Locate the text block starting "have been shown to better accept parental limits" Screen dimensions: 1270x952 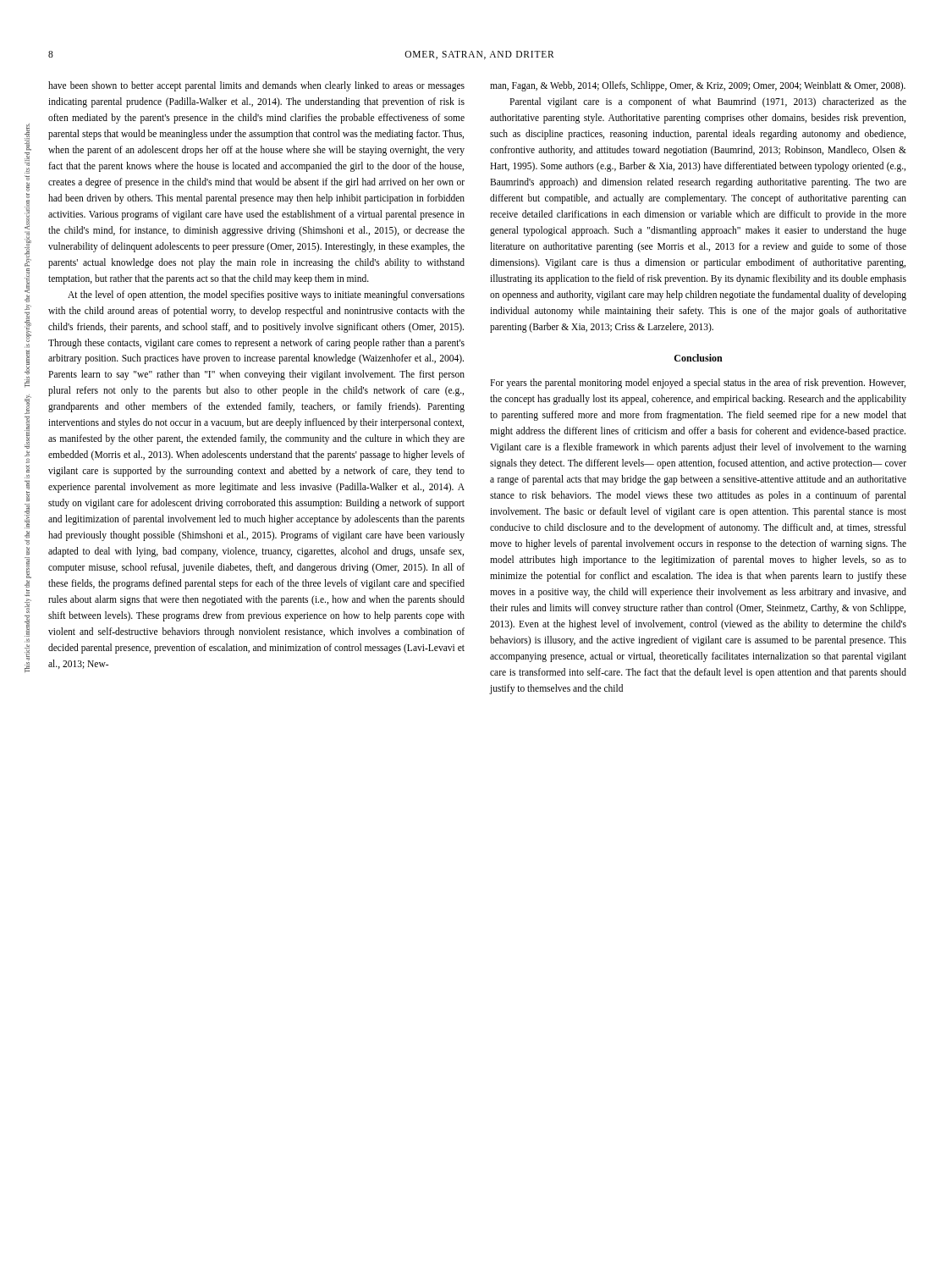tap(256, 375)
